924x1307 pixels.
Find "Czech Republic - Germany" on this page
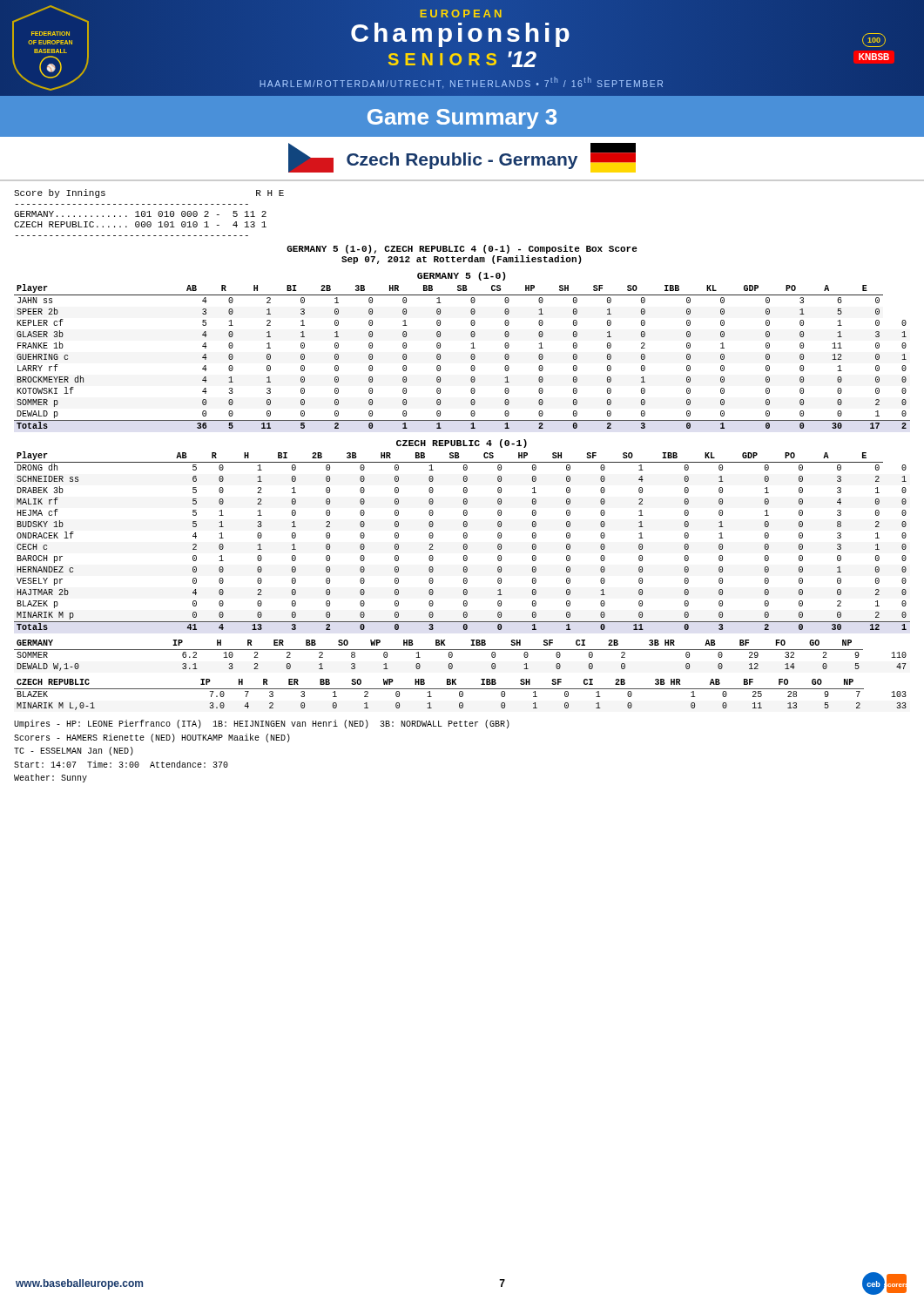tap(462, 159)
